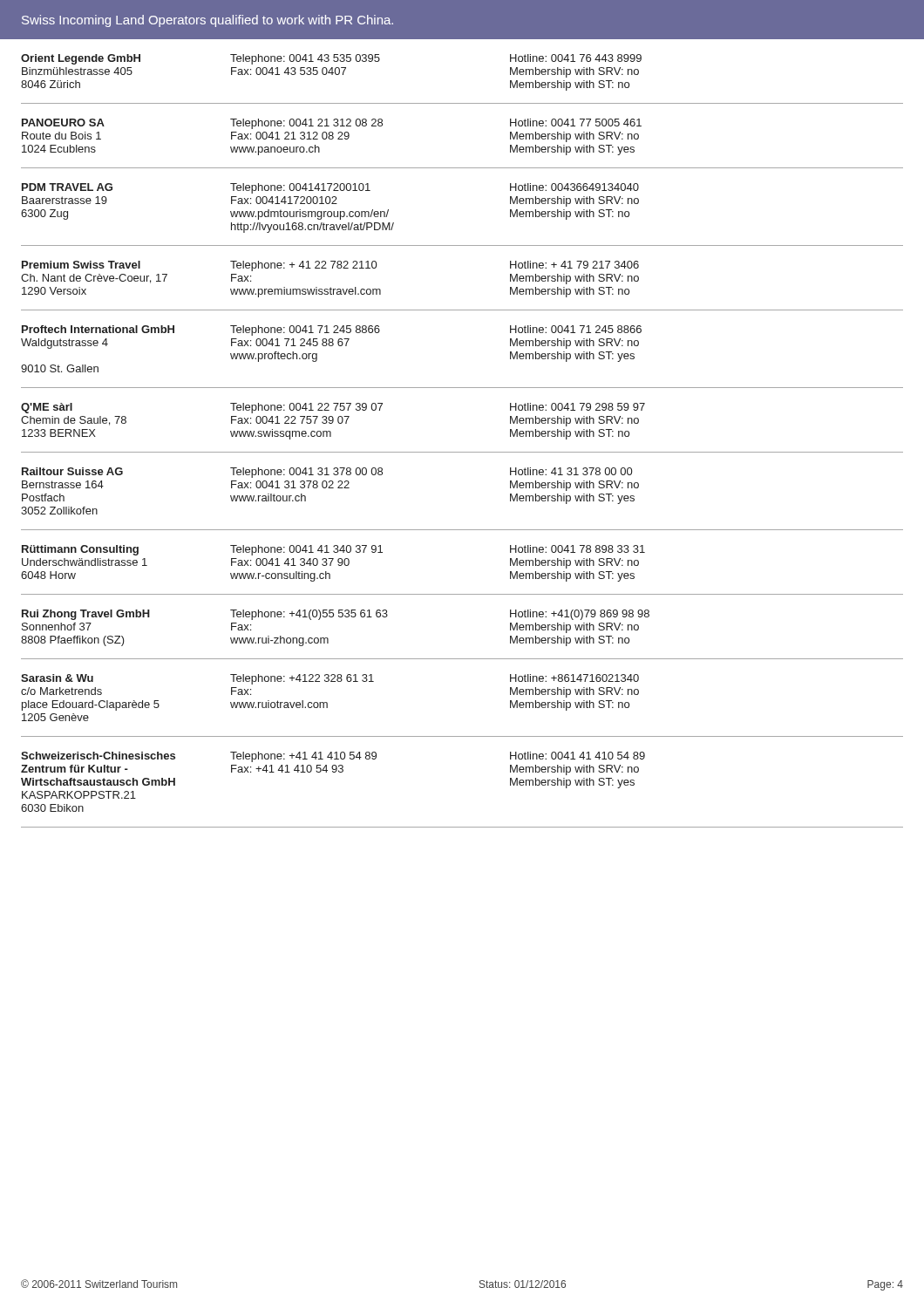Image resolution: width=924 pixels, height=1308 pixels.
Task: Navigate to the text block starting "Schweizerisch-ChinesischesZentrum für Kultur -Wirtschaftsaustausch GmbH KASPARKOPPSTR.216030"
Action: pyautogui.click(x=333, y=757)
